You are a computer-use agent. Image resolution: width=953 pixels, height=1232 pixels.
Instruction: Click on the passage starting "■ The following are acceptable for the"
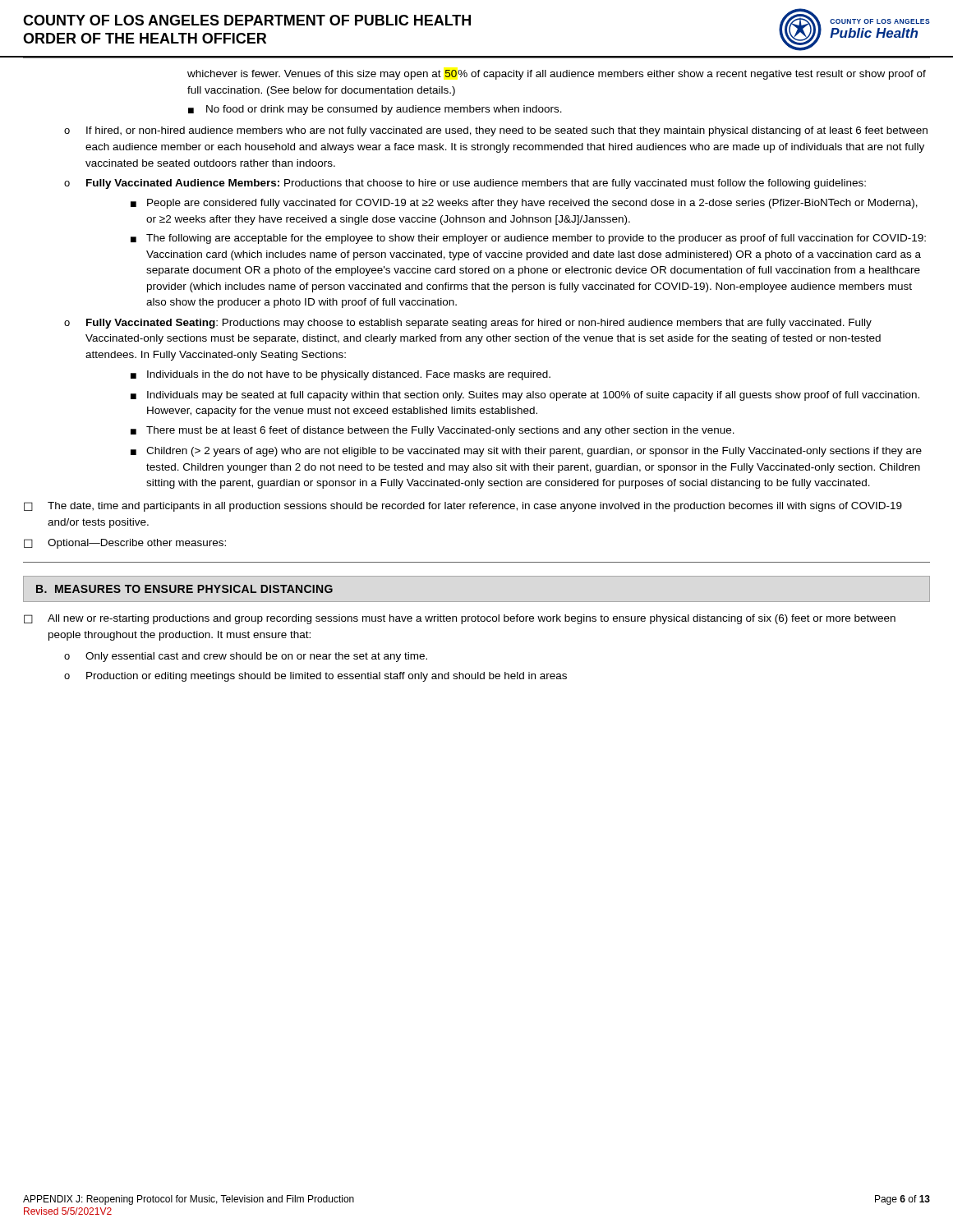point(530,270)
